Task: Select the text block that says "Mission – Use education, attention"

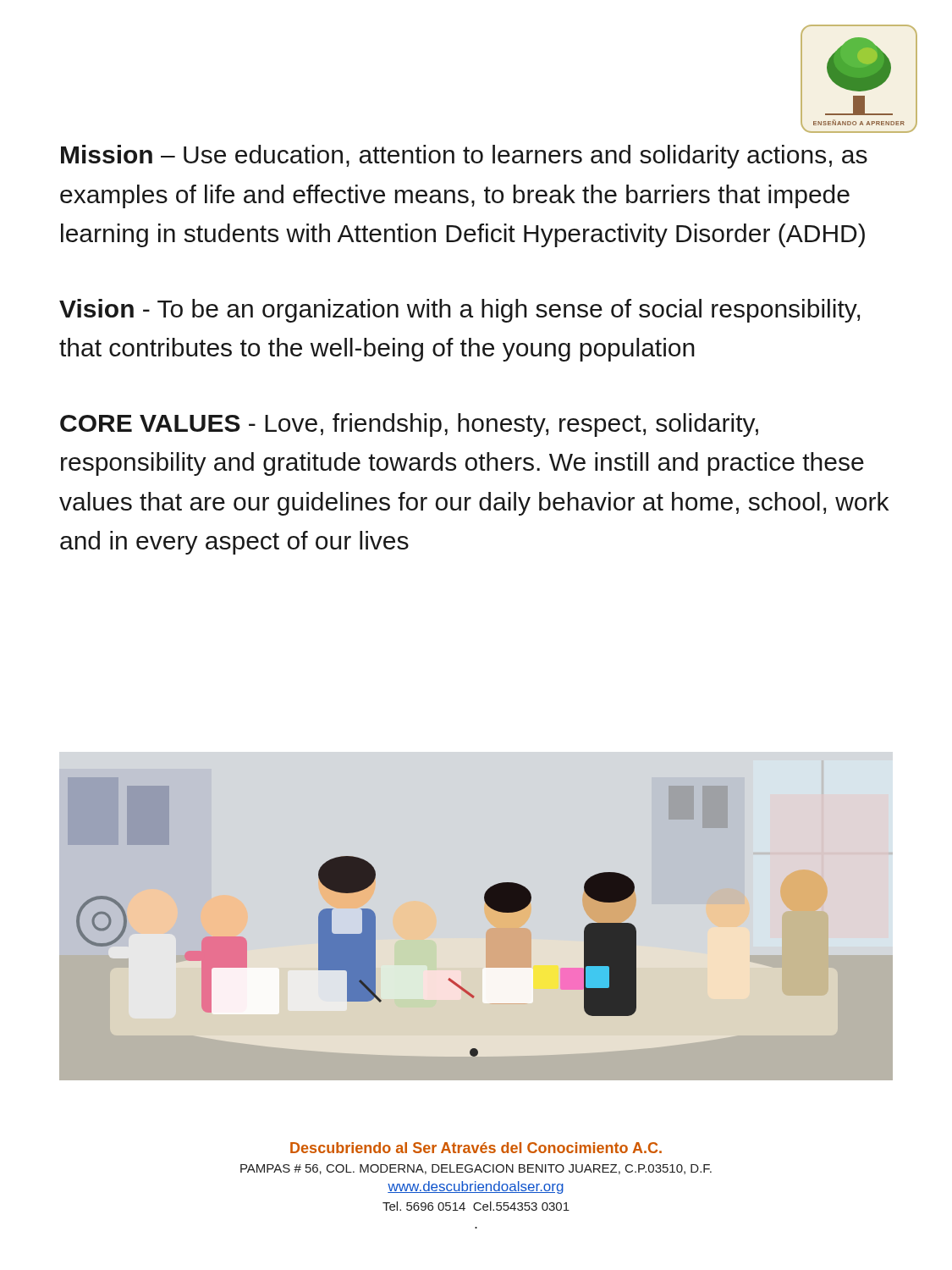Action: pyautogui.click(x=464, y=194)
